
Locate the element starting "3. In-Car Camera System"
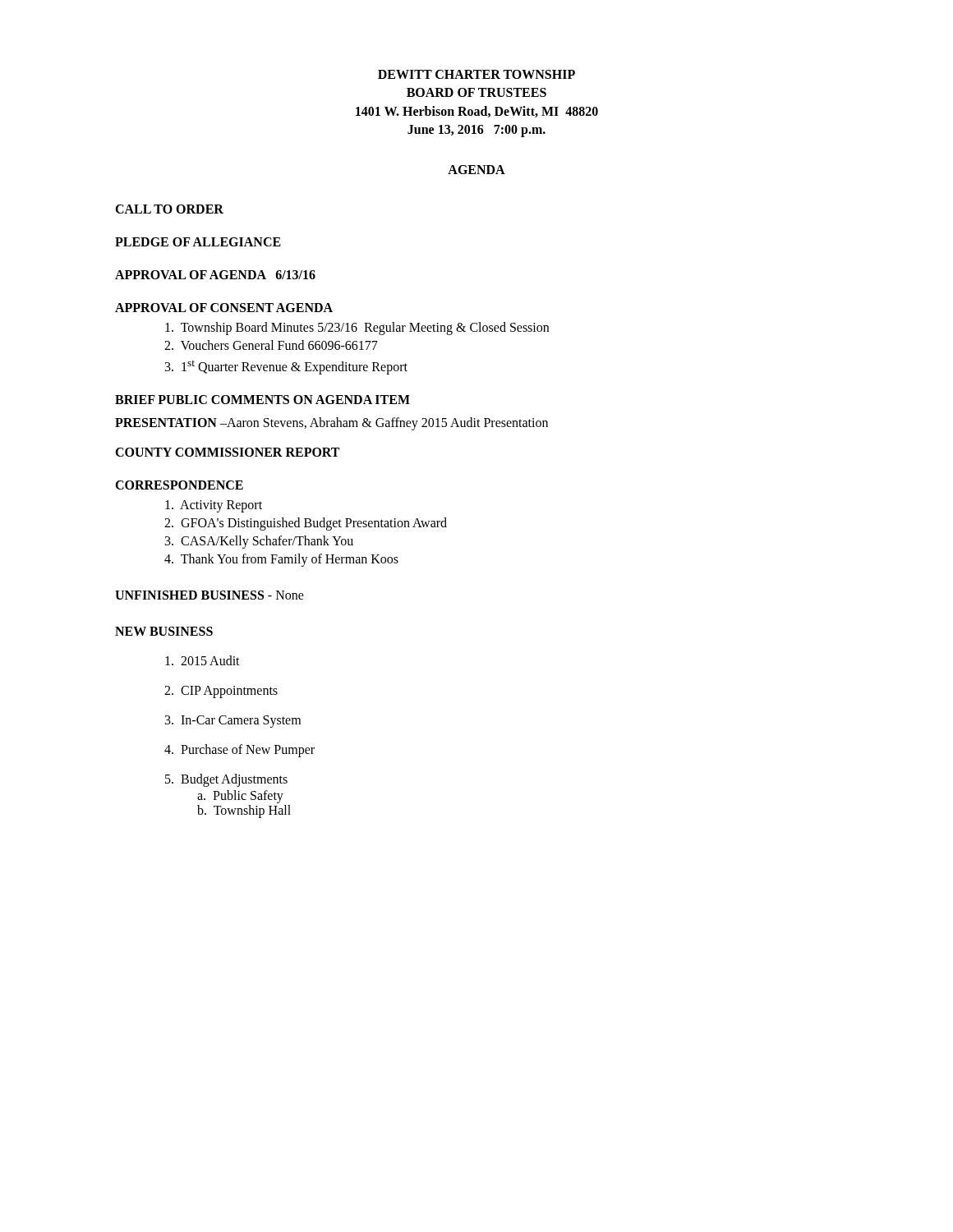pos(233,720)
